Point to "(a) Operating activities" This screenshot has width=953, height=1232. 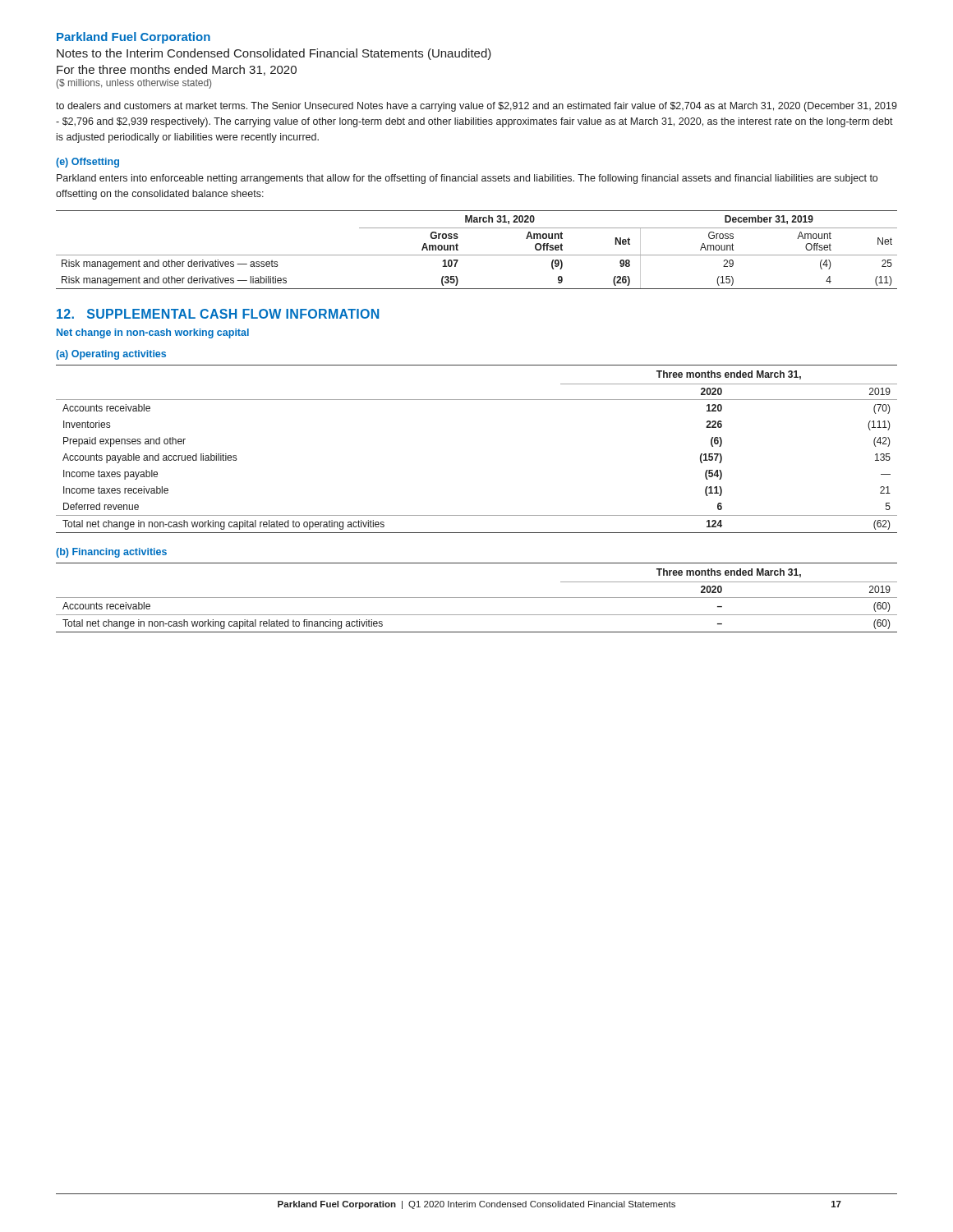pyautogui.click(x=111, y=354)
